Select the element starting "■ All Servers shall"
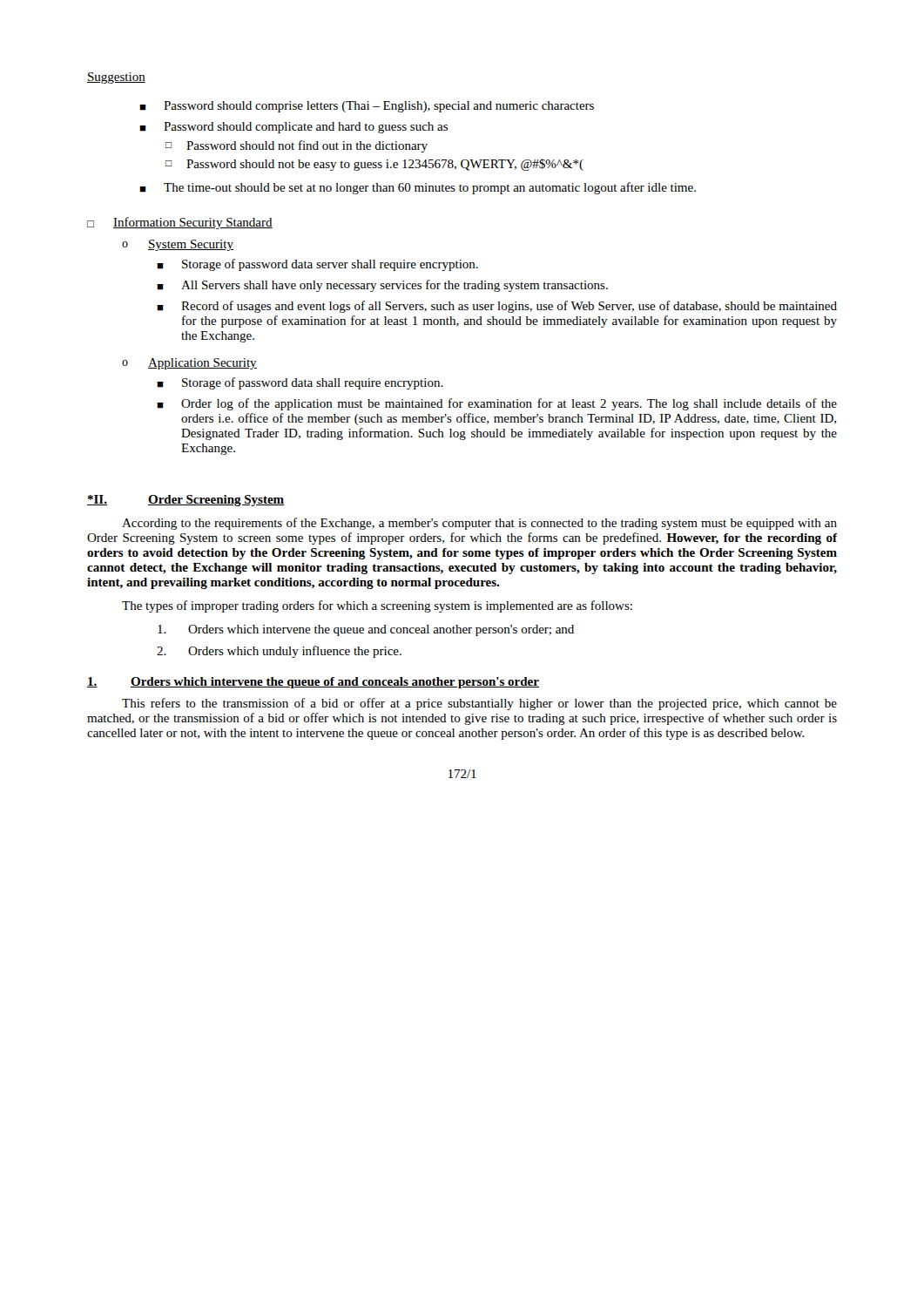The image size is (924, 1307). [x=497, y=286]
